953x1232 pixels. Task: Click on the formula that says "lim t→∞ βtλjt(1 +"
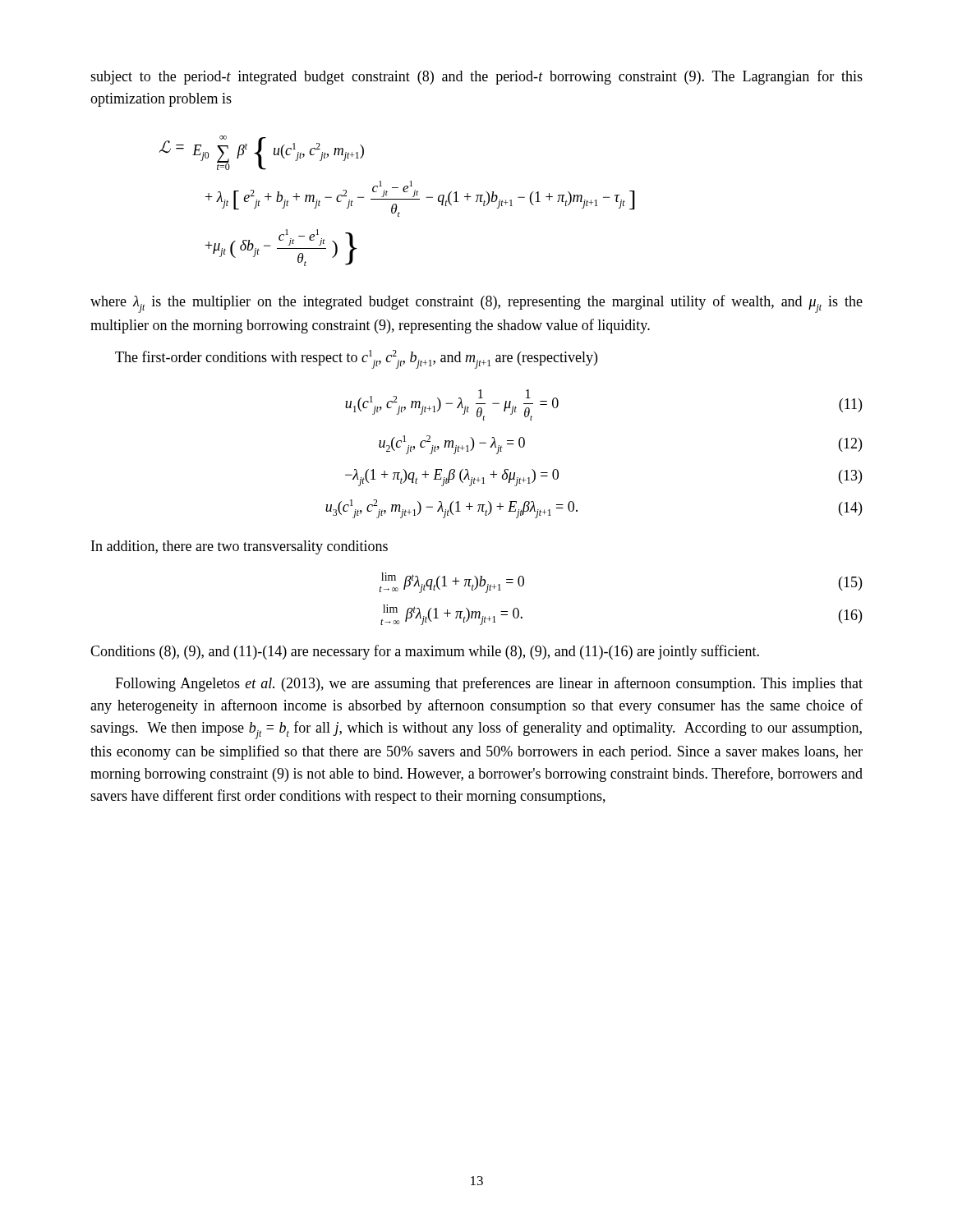pos(476,615)
